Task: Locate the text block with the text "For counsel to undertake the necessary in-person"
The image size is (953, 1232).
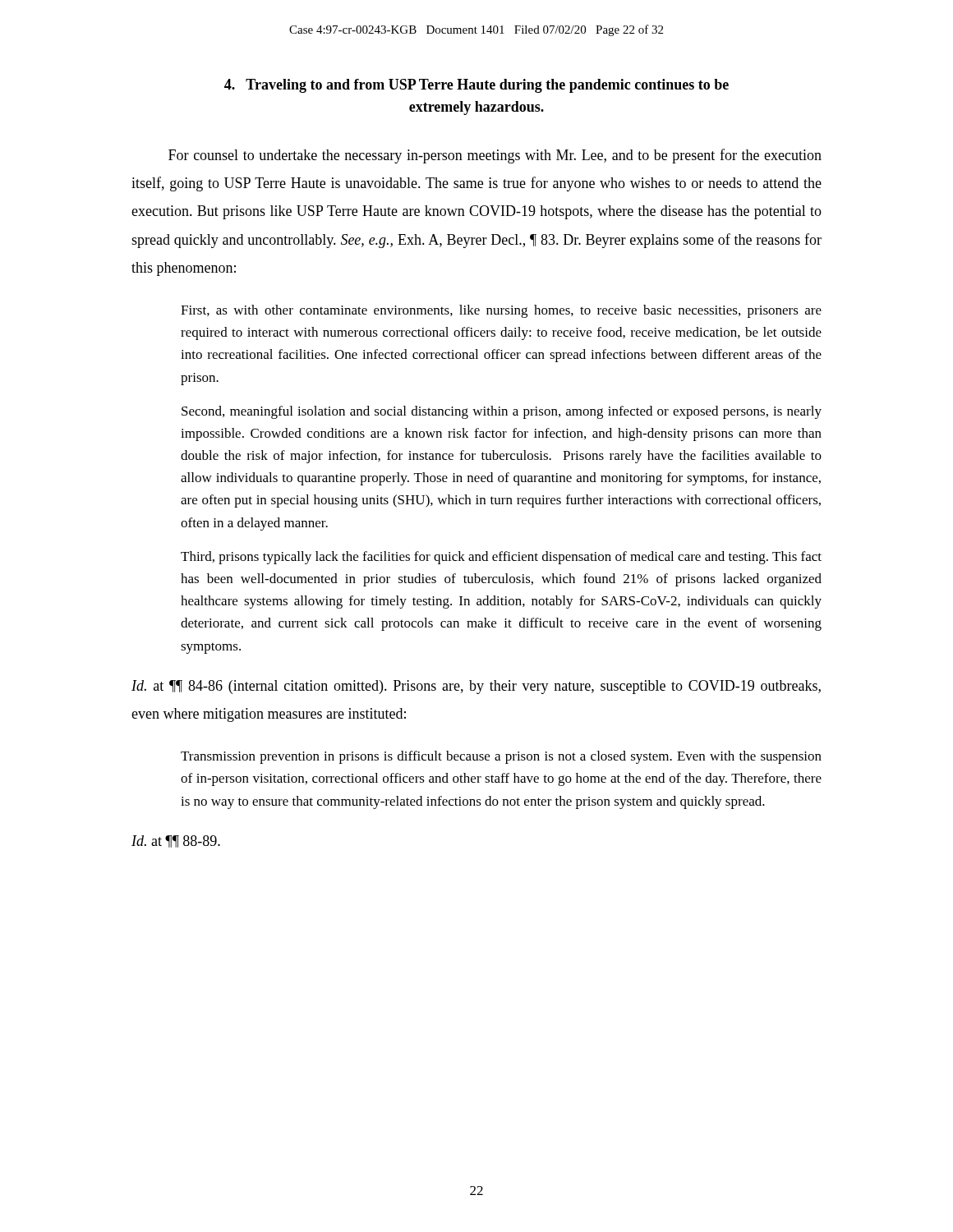Action: pyautogui.click(x=476, y=211)
